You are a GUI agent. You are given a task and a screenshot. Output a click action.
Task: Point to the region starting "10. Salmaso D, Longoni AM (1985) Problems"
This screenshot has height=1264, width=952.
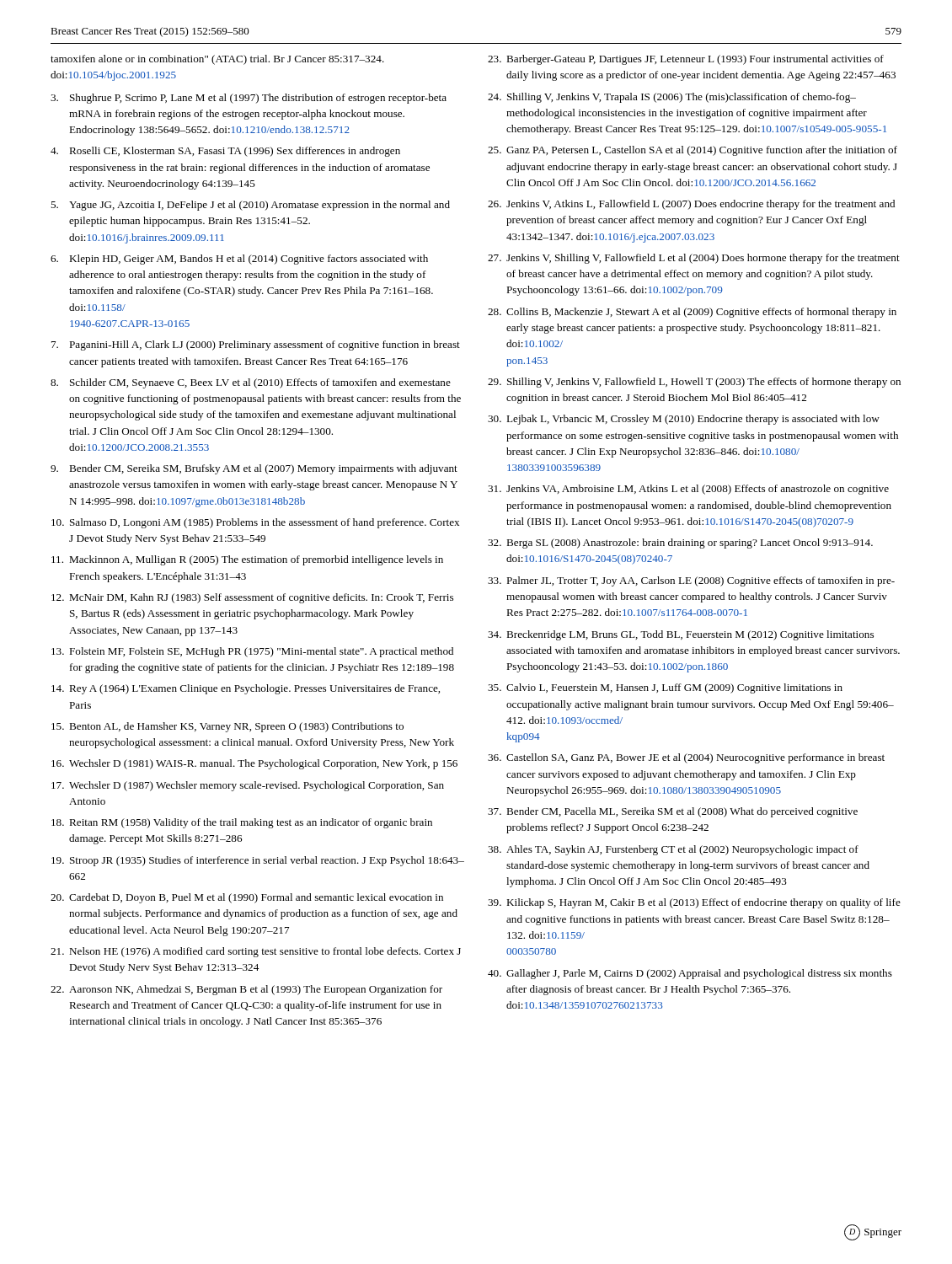(x=257, y=530)
